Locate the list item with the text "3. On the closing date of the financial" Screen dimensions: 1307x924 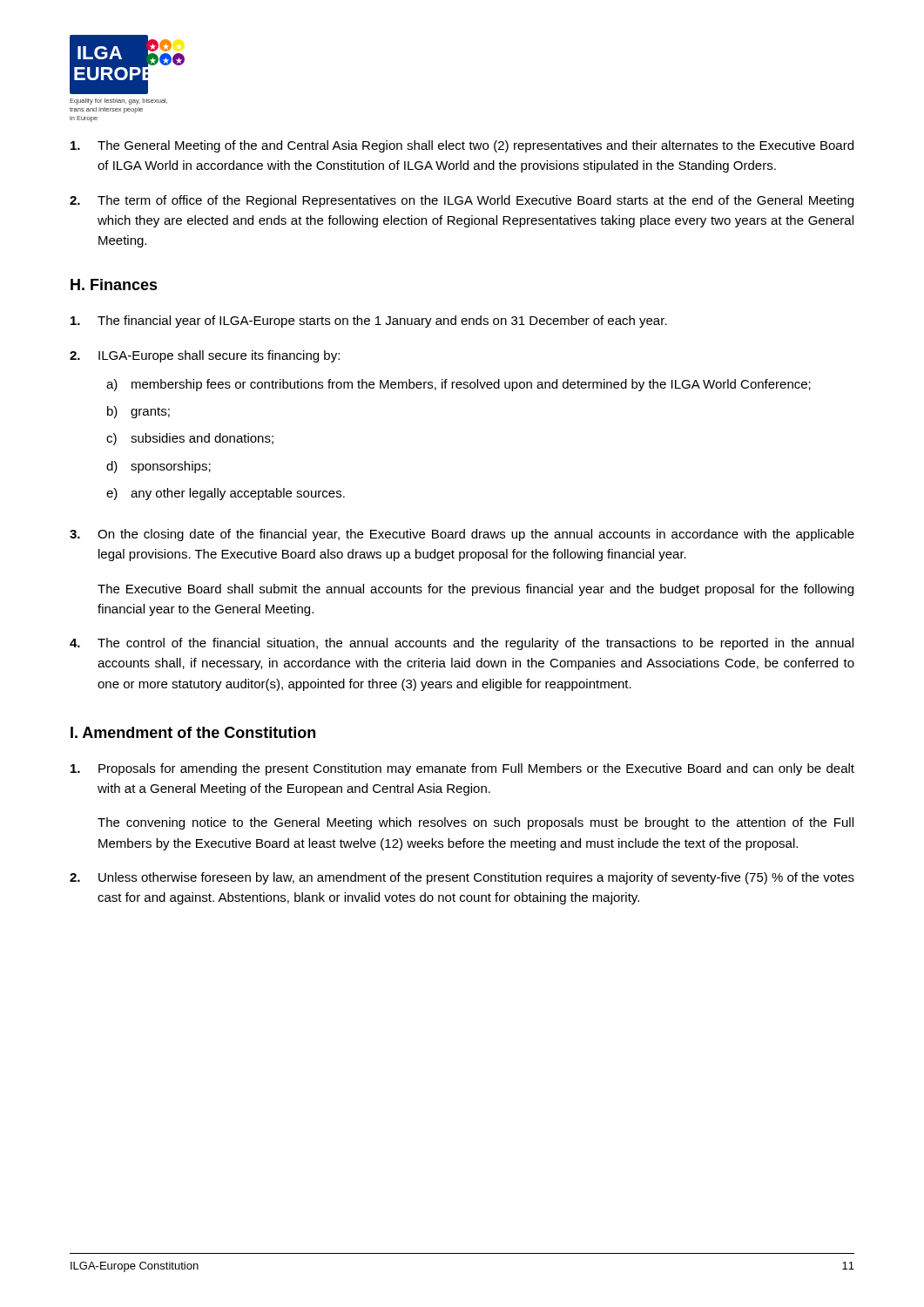click(x=462, y=544)
